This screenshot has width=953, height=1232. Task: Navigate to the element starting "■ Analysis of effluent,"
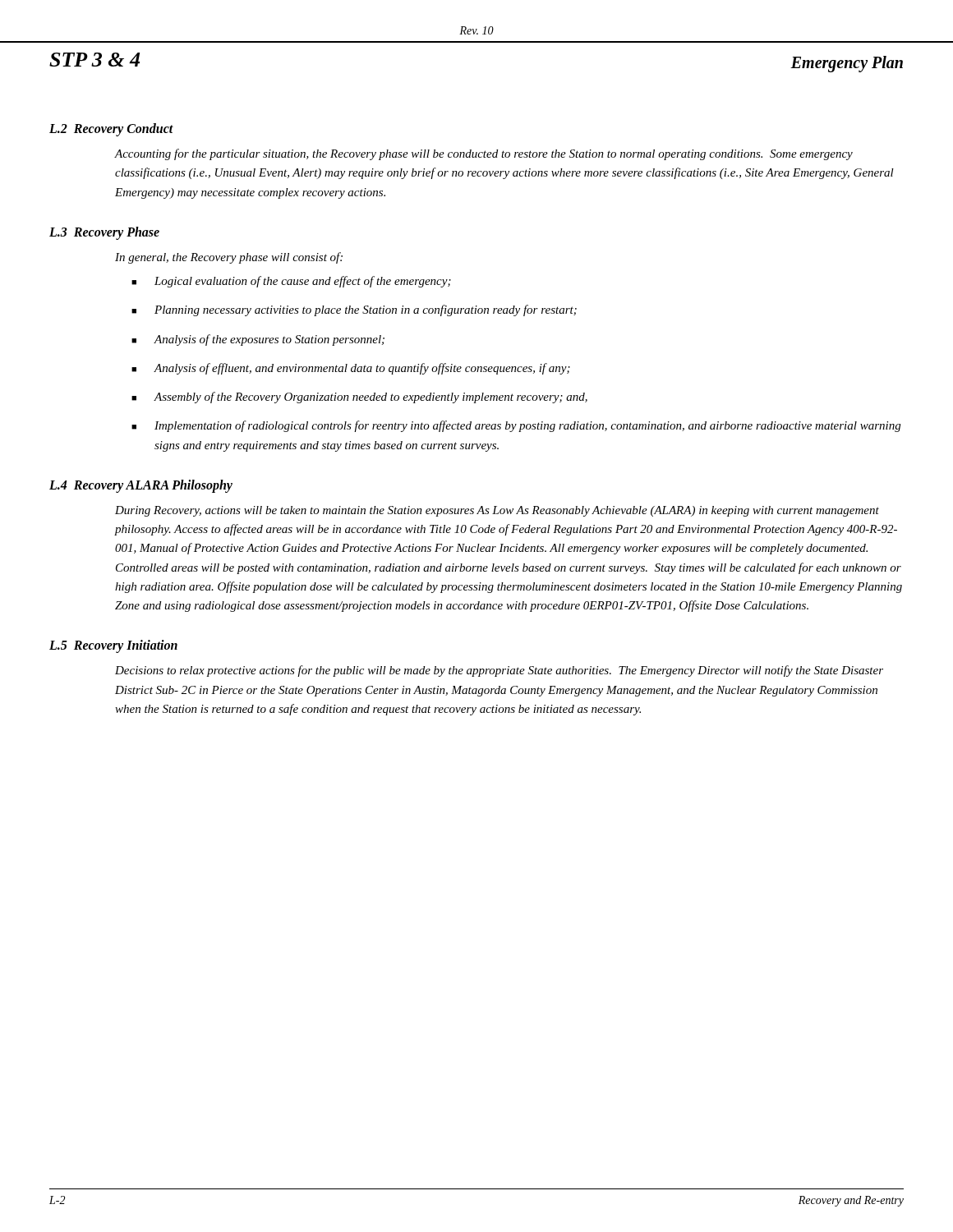point(518,368)
